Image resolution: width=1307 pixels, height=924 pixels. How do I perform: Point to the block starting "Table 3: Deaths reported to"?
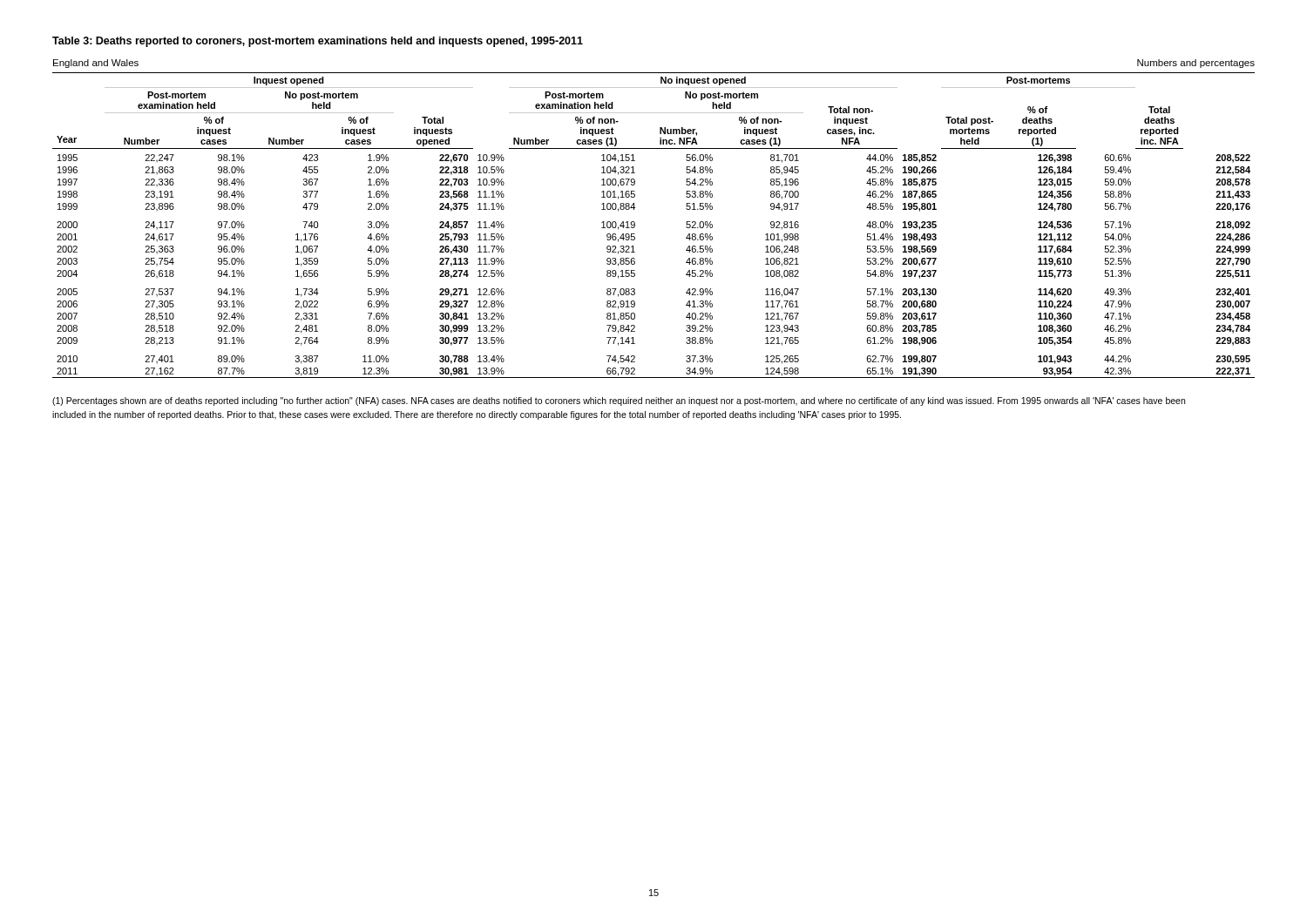(x=318, y=41)
